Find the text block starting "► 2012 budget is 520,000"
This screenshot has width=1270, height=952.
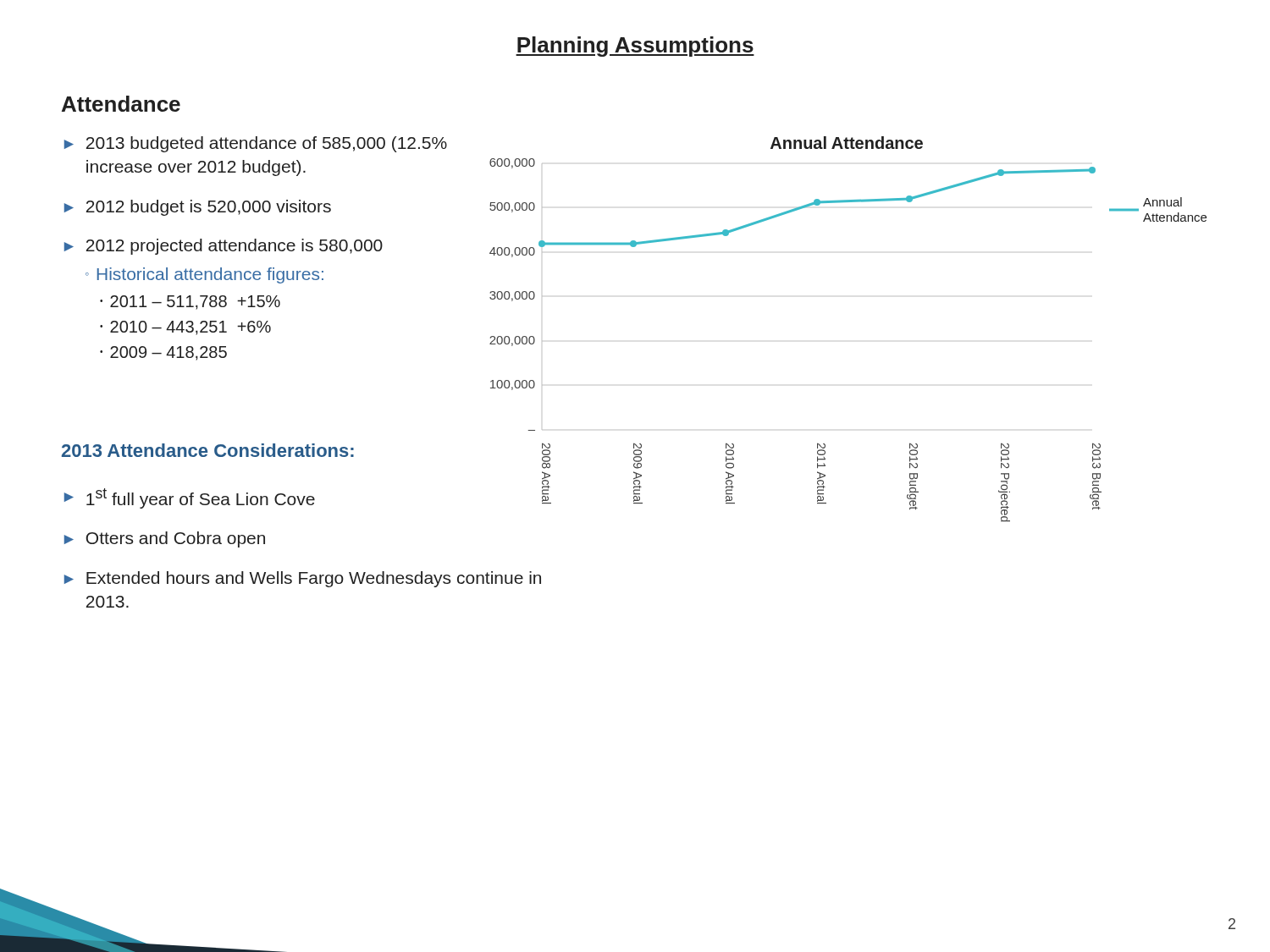coord(196,206)
